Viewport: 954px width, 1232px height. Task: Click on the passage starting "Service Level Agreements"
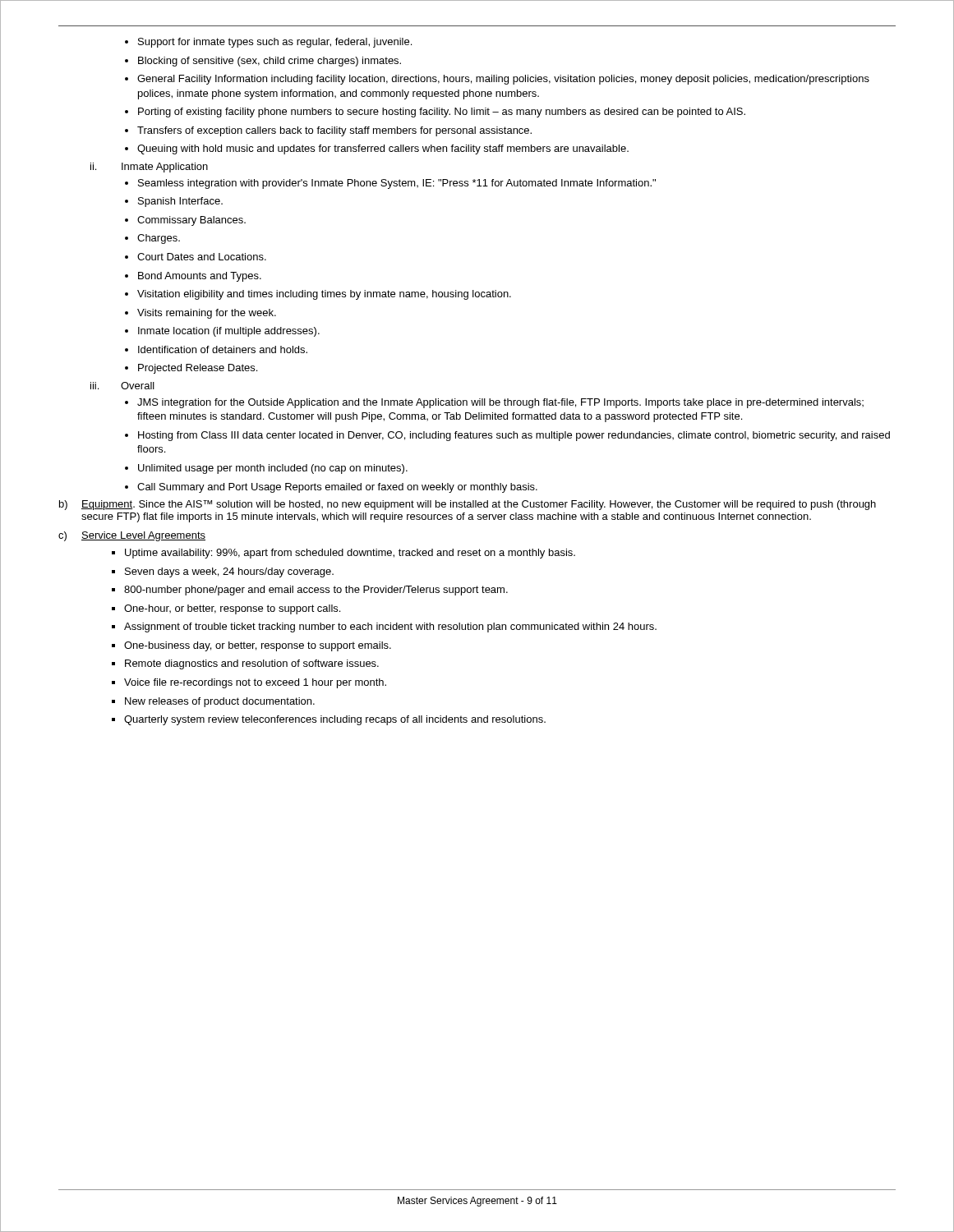(143, 535)
